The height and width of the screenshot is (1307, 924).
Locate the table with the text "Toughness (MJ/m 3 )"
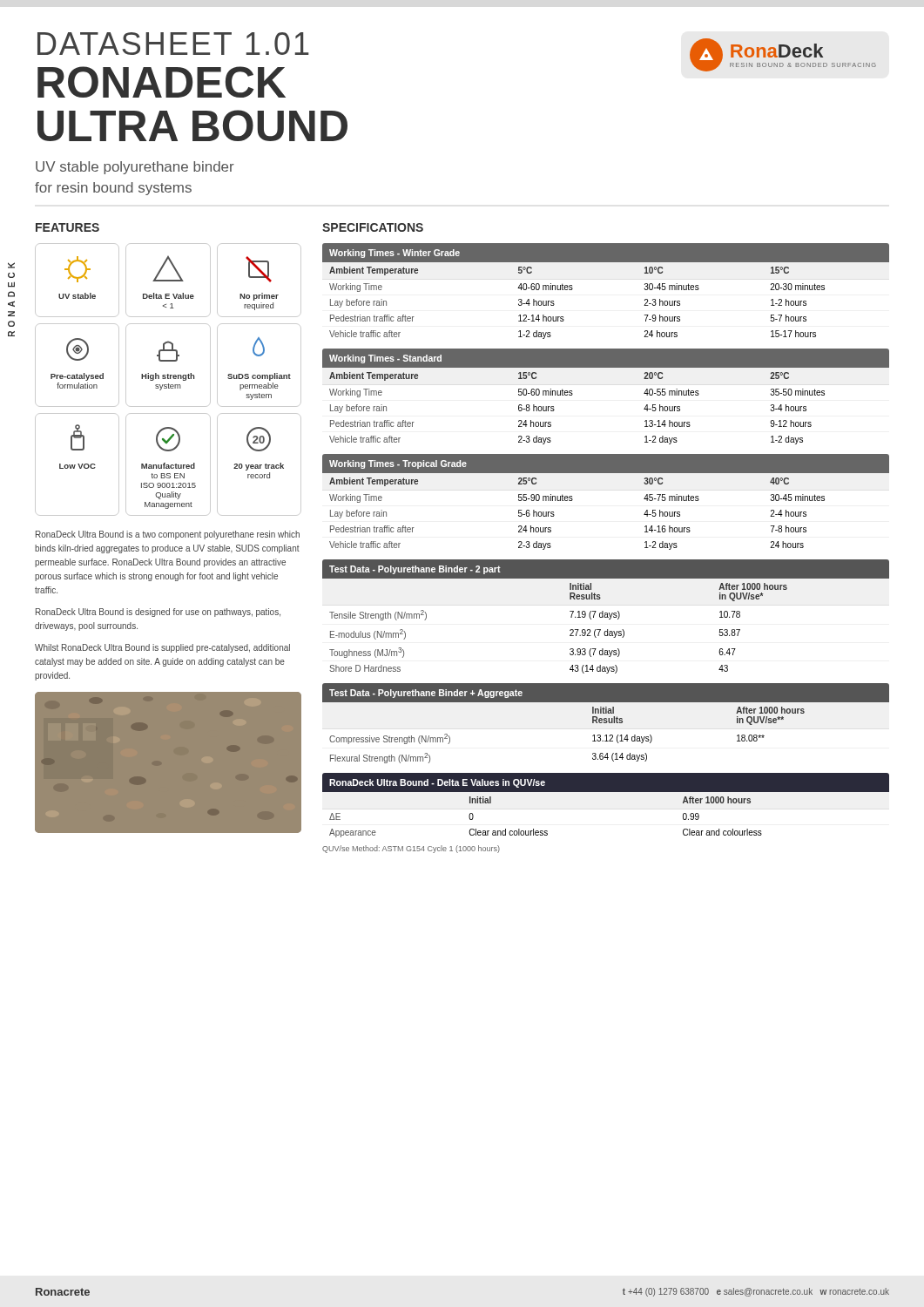click(606, 618)
